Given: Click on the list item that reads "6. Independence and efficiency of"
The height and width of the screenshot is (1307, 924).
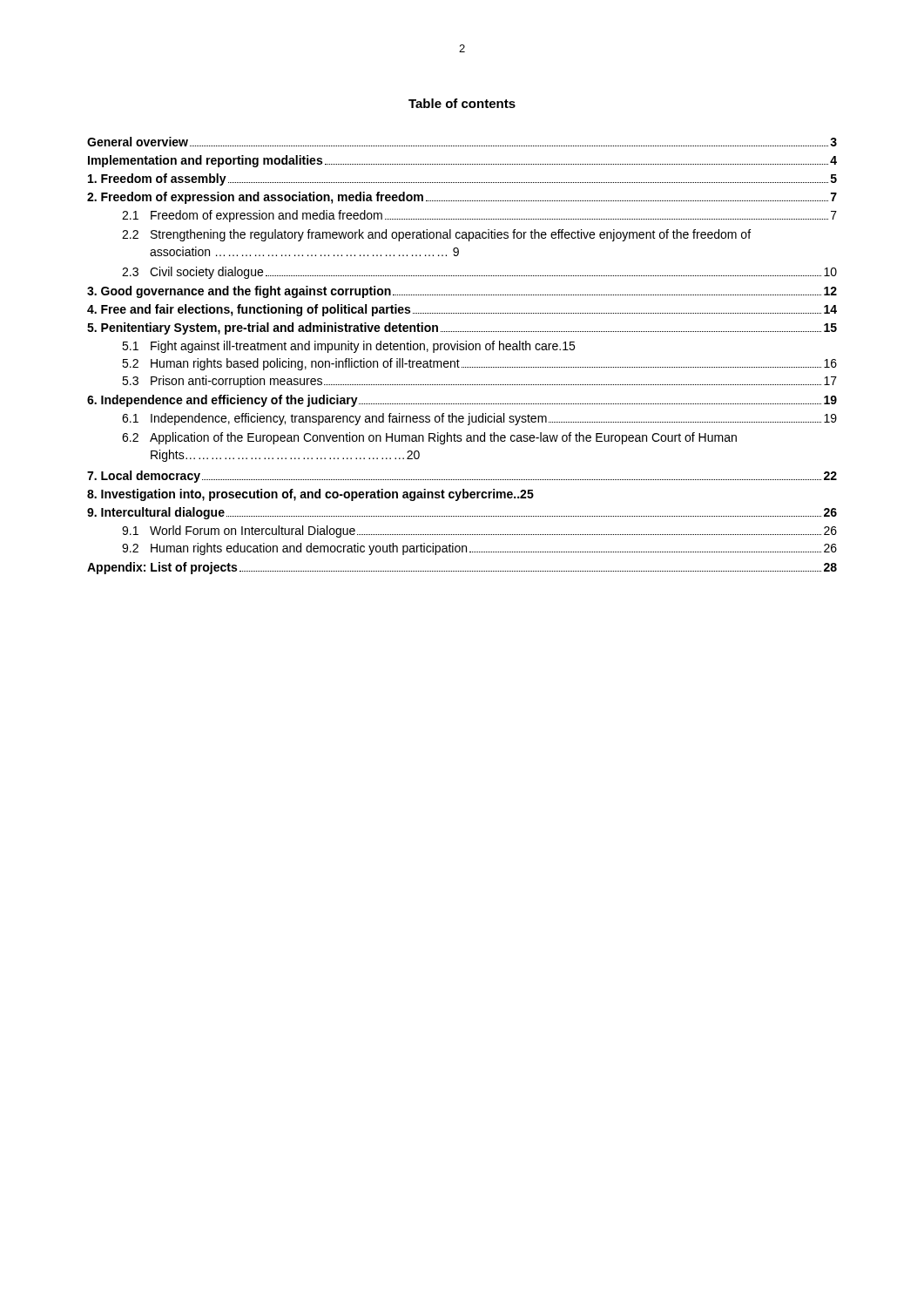Looking at the screenshot, I should (x=462, y=400).
